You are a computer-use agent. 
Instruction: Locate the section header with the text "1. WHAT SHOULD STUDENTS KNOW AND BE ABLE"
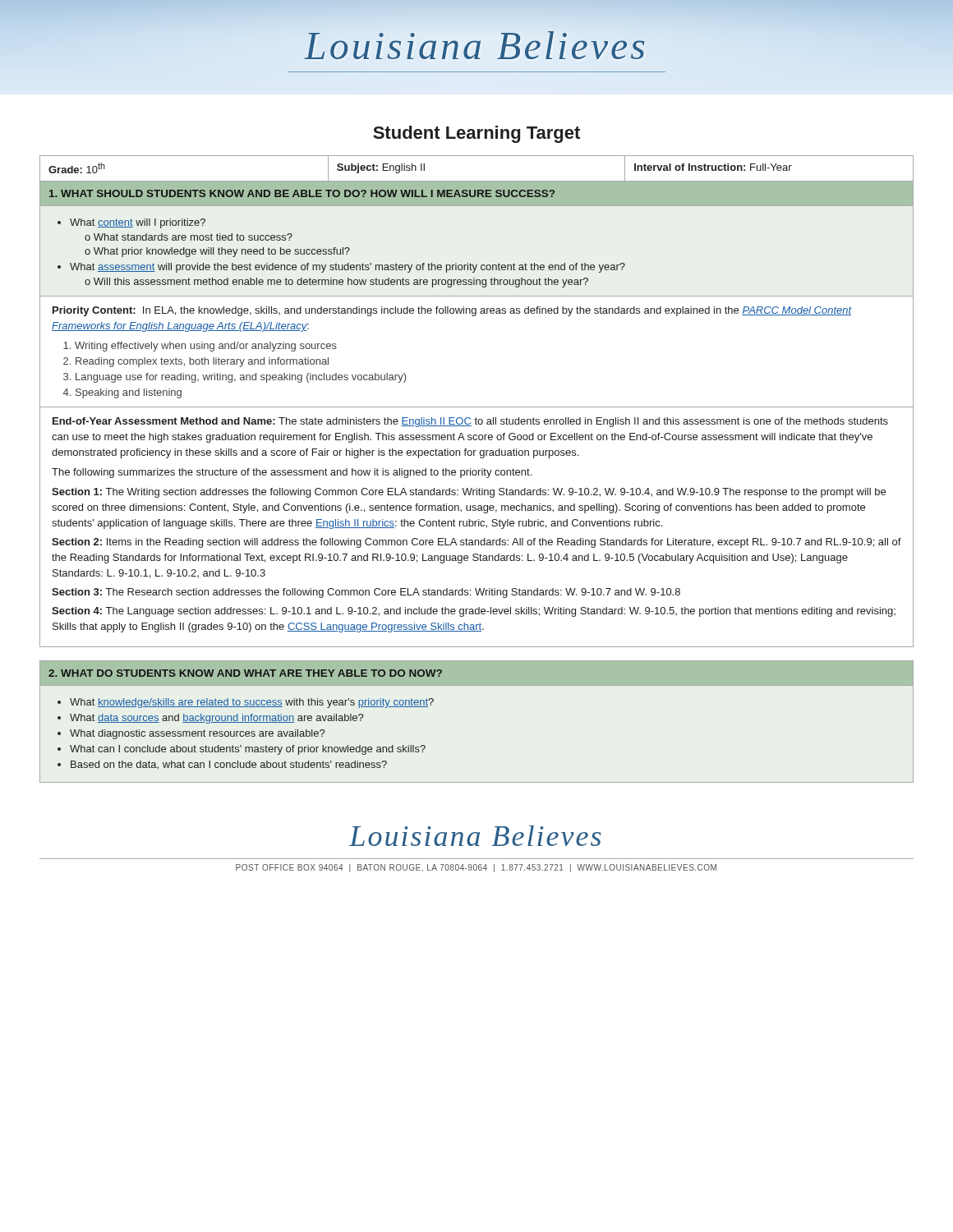click(x=302, y=194)
